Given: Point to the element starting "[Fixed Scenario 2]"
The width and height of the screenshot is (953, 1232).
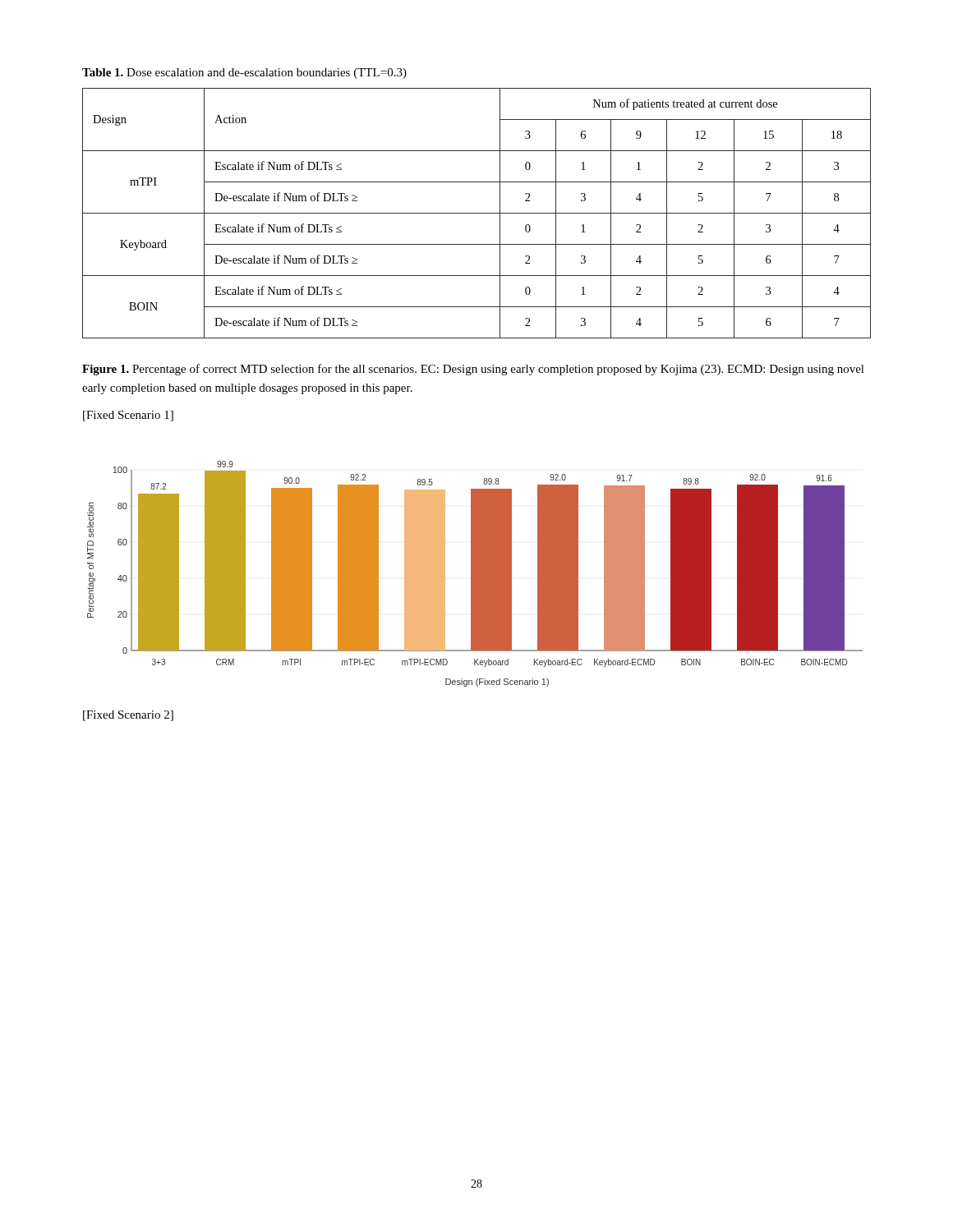Looking at the screenshot, I should 128,714.
